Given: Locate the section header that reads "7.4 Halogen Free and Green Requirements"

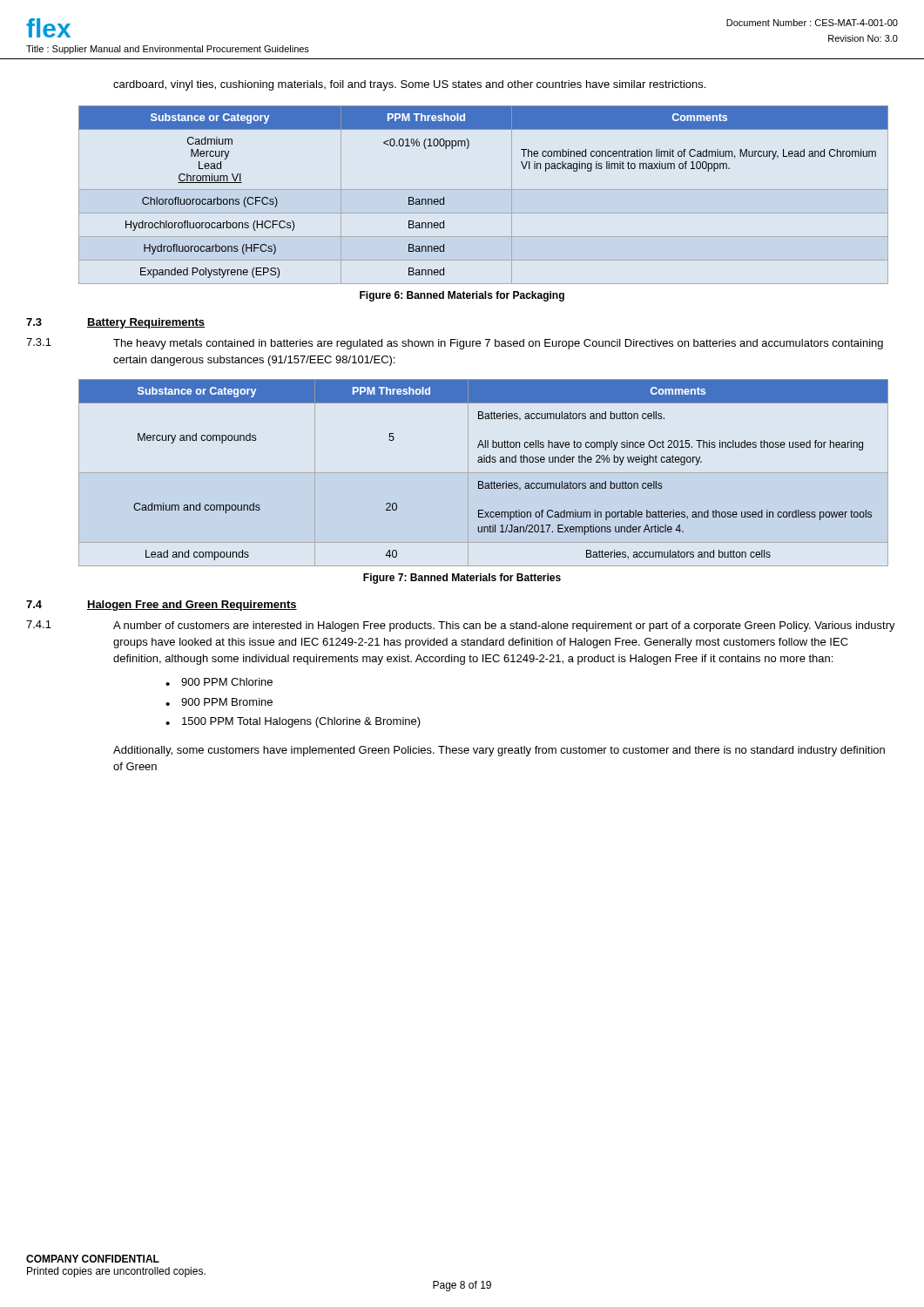Looking at the screenshot, I should (x=161, y=604).
